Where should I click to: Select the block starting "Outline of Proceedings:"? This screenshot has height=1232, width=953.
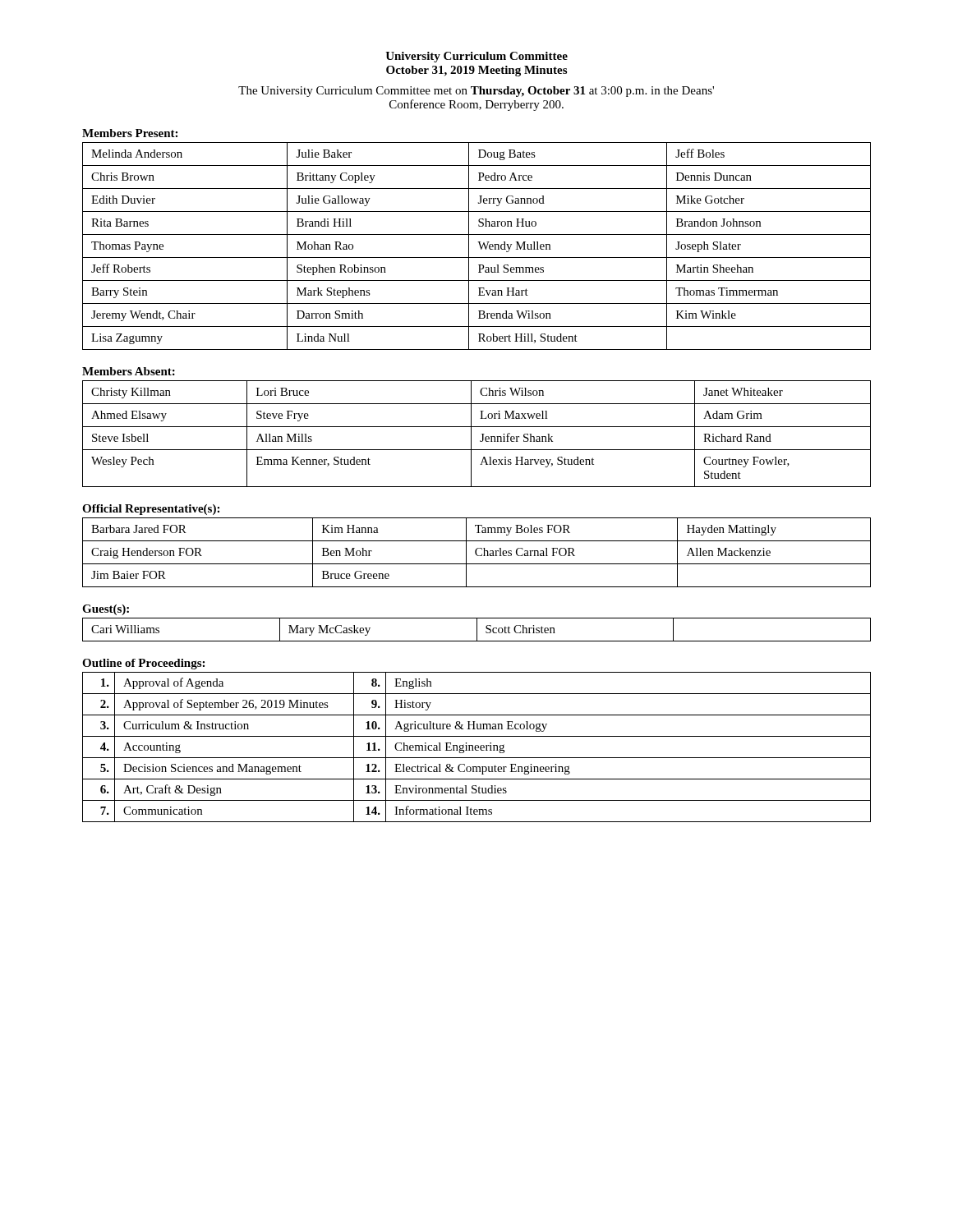coord(144,663)
